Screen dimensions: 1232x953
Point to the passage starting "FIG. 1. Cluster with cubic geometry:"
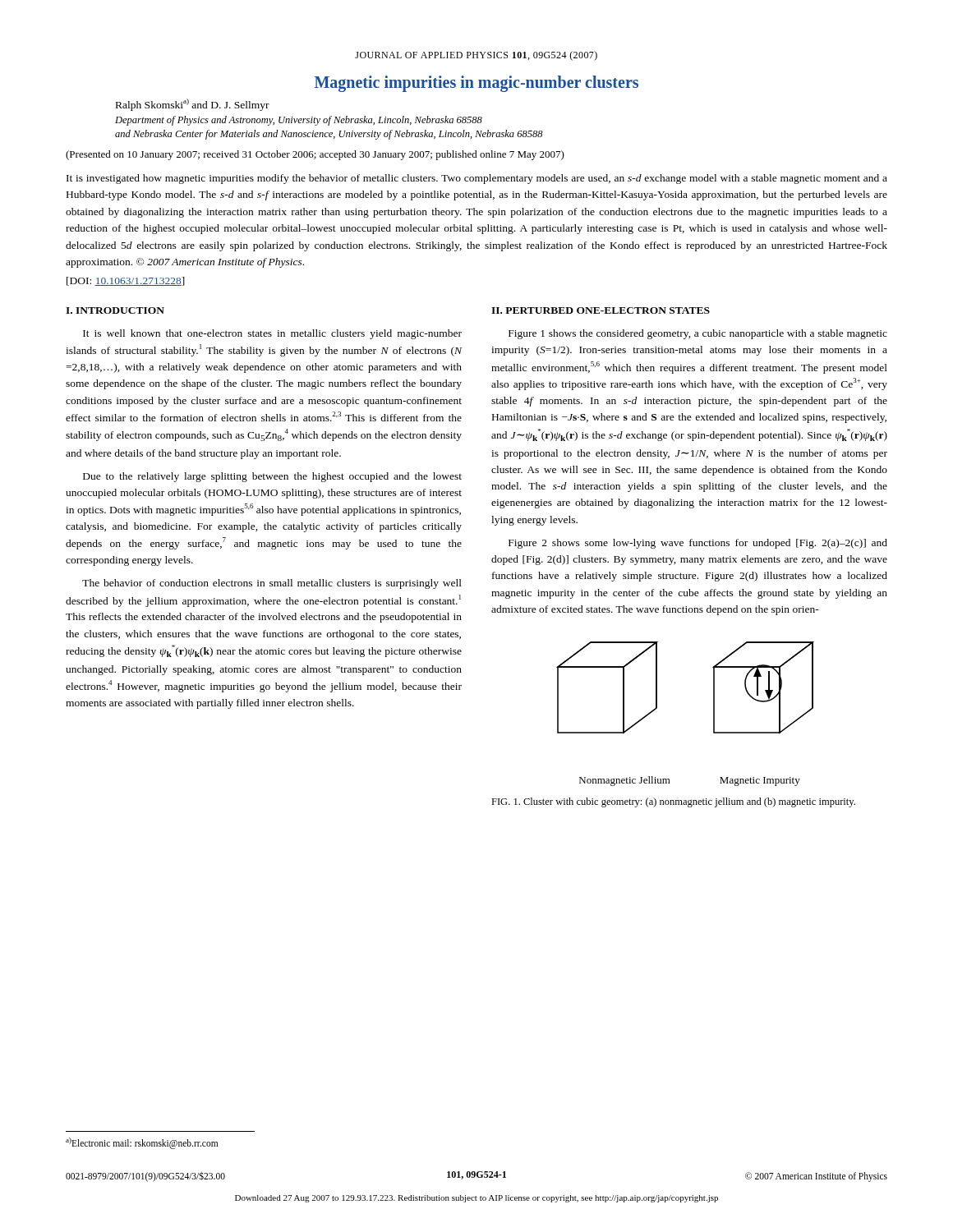tap(674, 801)
